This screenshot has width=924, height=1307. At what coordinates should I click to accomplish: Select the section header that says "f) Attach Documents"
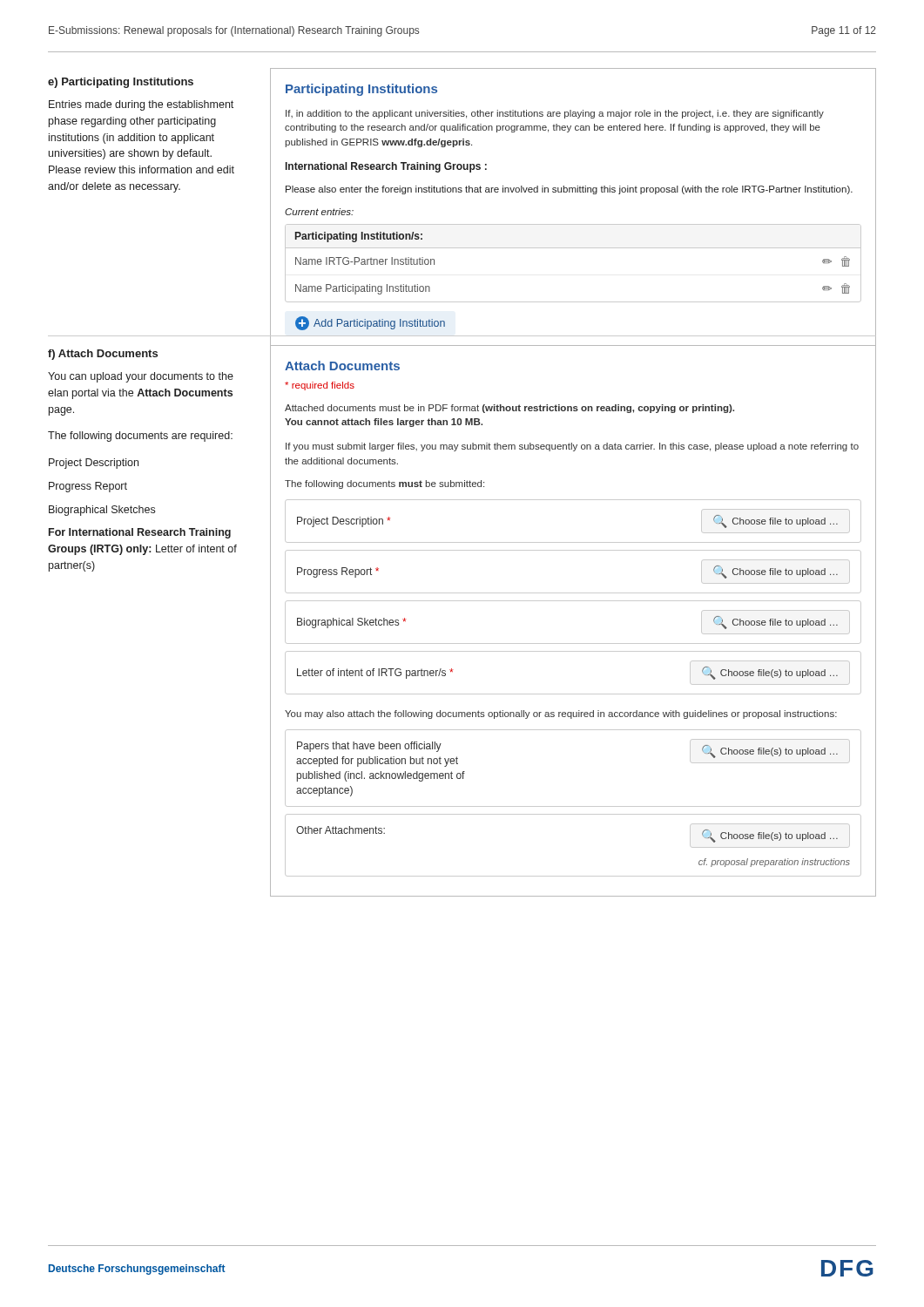pos(148,353)
